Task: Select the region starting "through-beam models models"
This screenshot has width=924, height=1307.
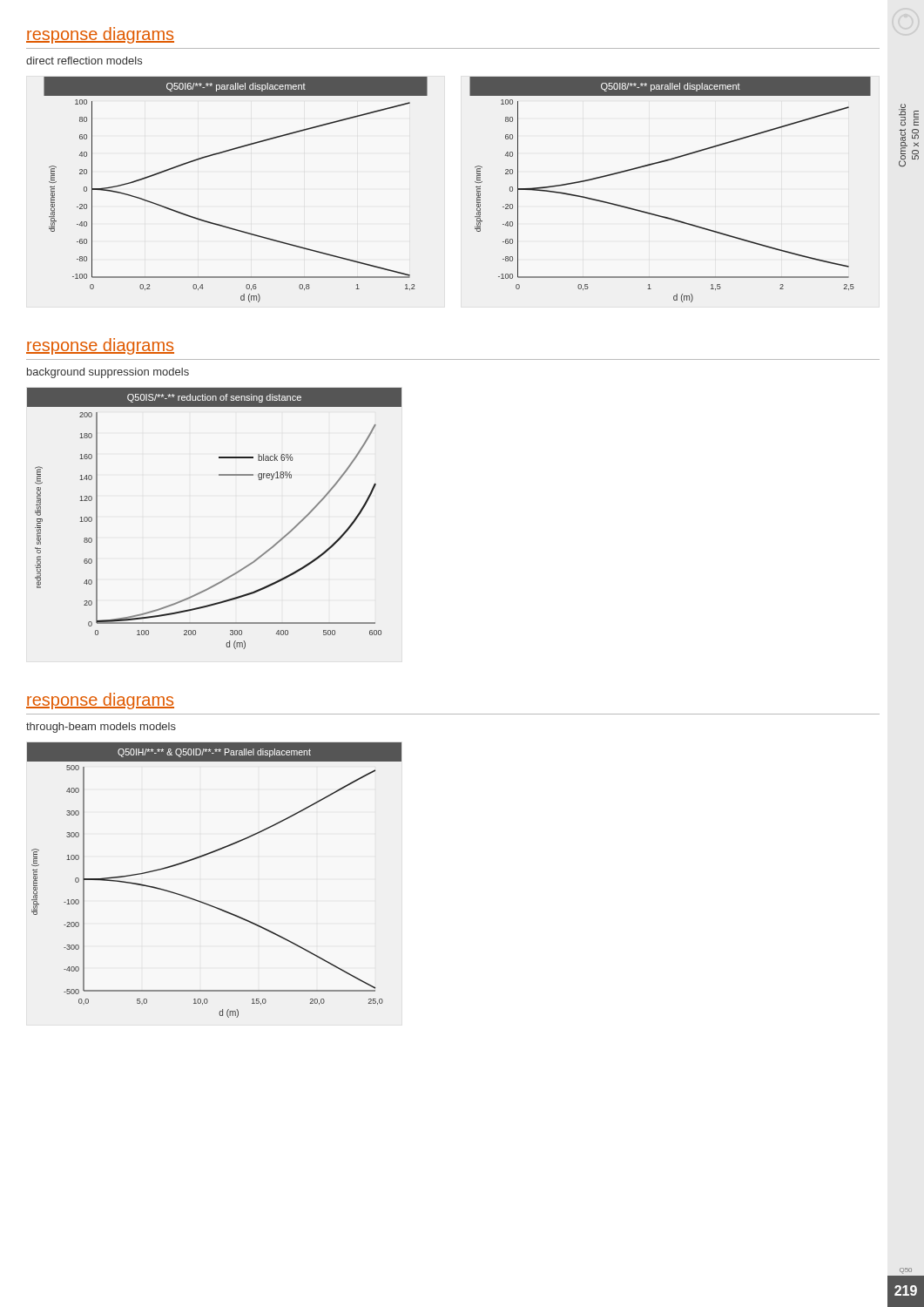Action: [x=101, y=726]
